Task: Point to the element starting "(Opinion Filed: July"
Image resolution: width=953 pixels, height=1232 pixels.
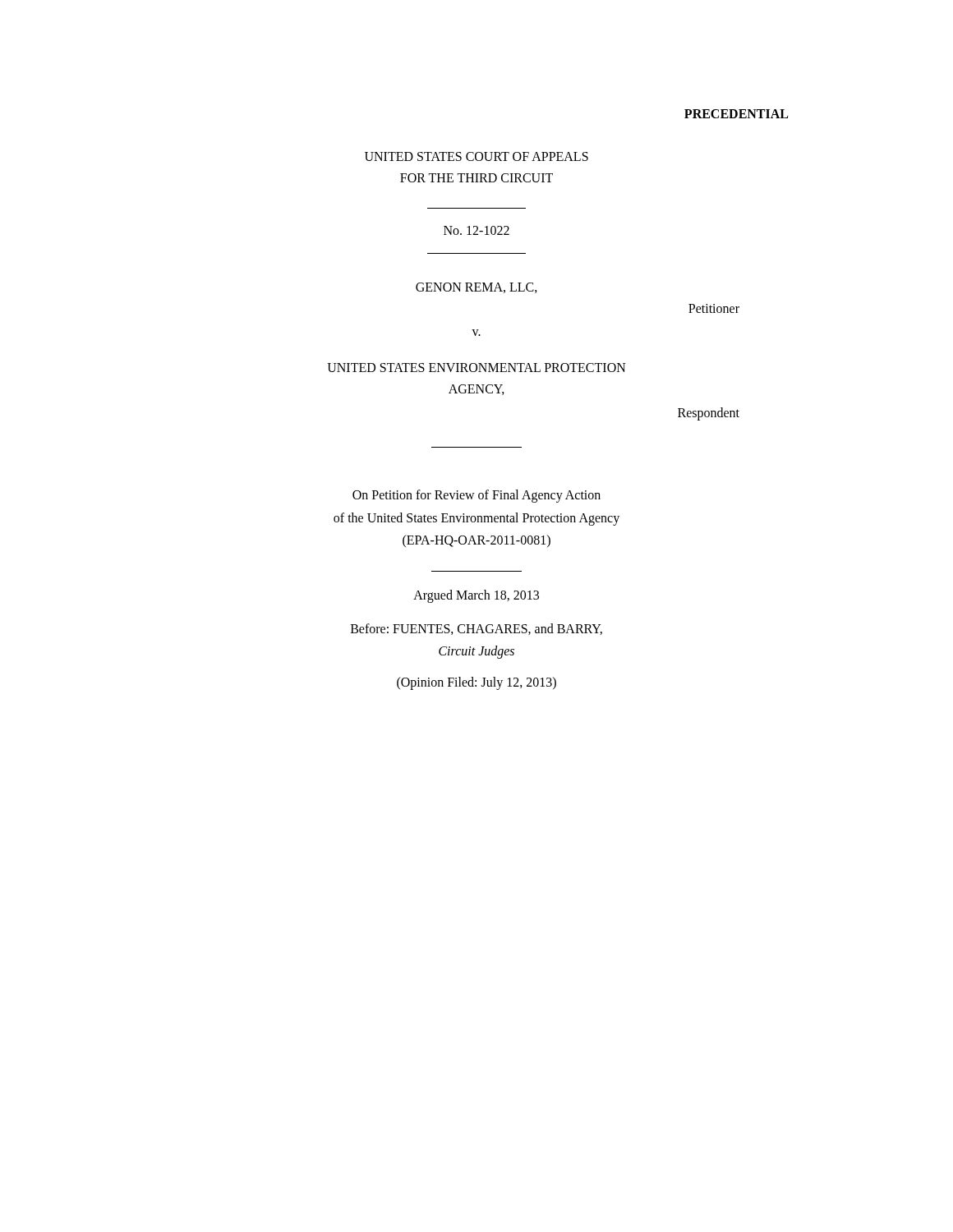Action: (476, 682)
